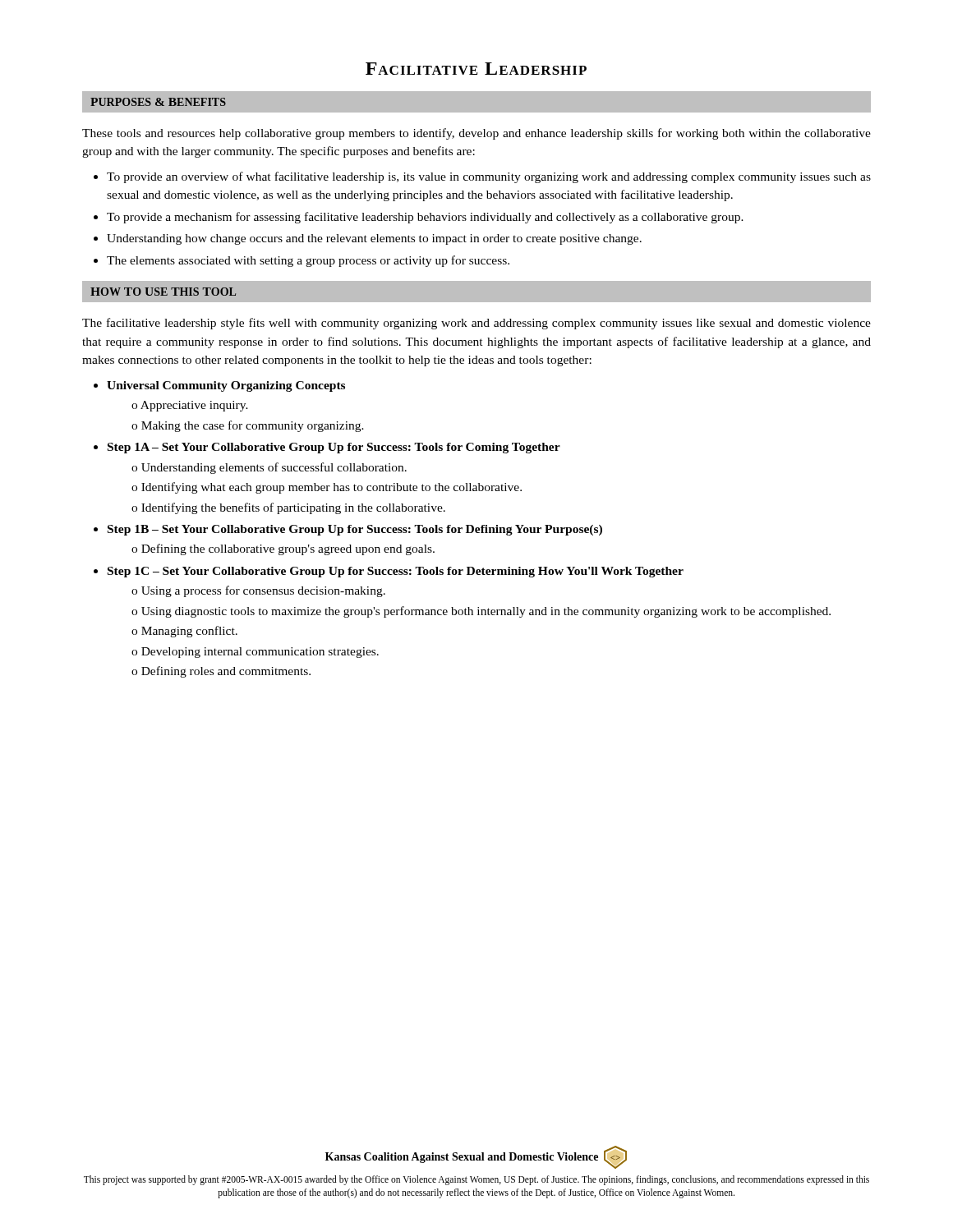The image size is (953, 1232).
Task: Locate the title
Action: pyautogui.click(x=476, y=68)
